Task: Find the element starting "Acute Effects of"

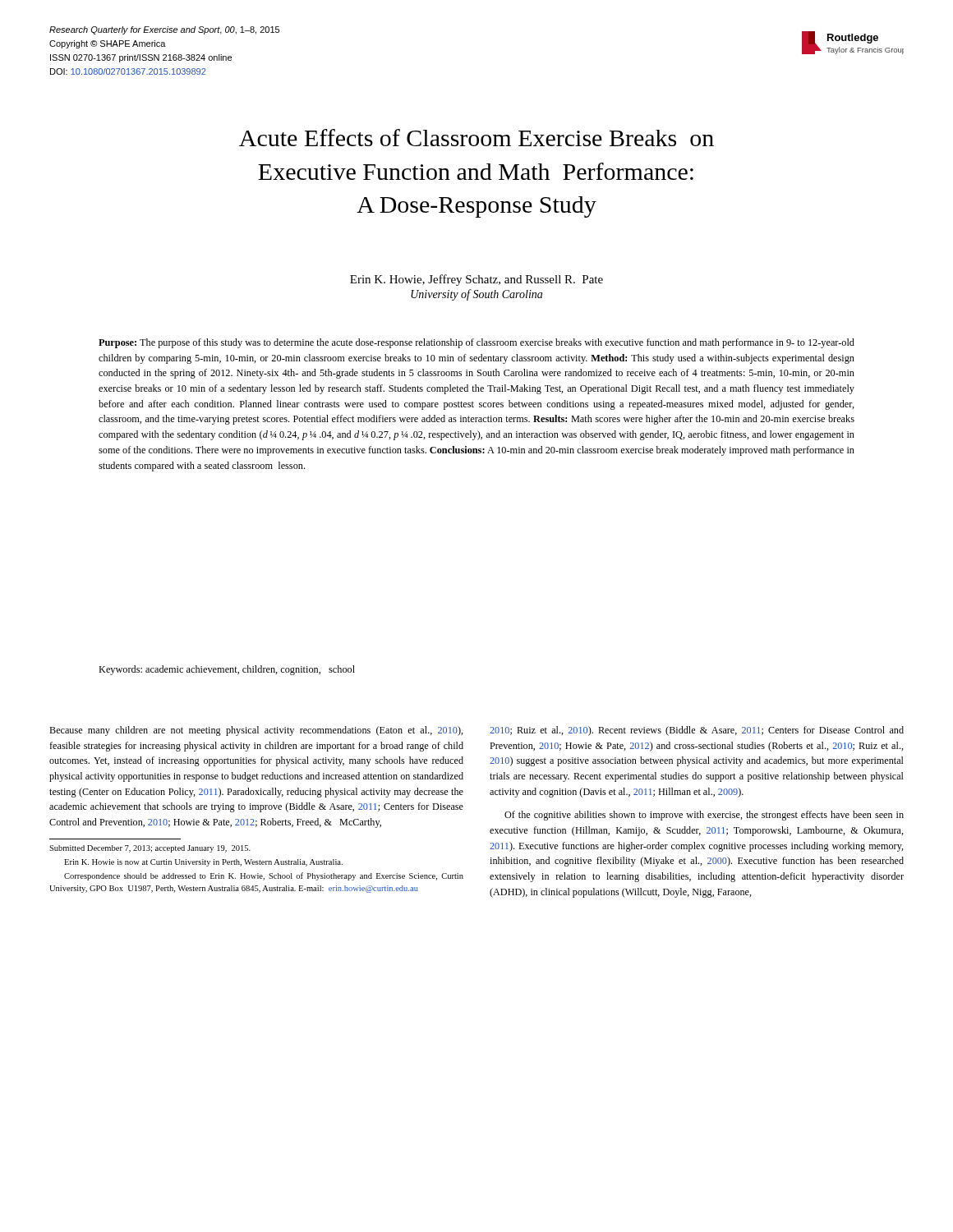Action: point(476,171)
